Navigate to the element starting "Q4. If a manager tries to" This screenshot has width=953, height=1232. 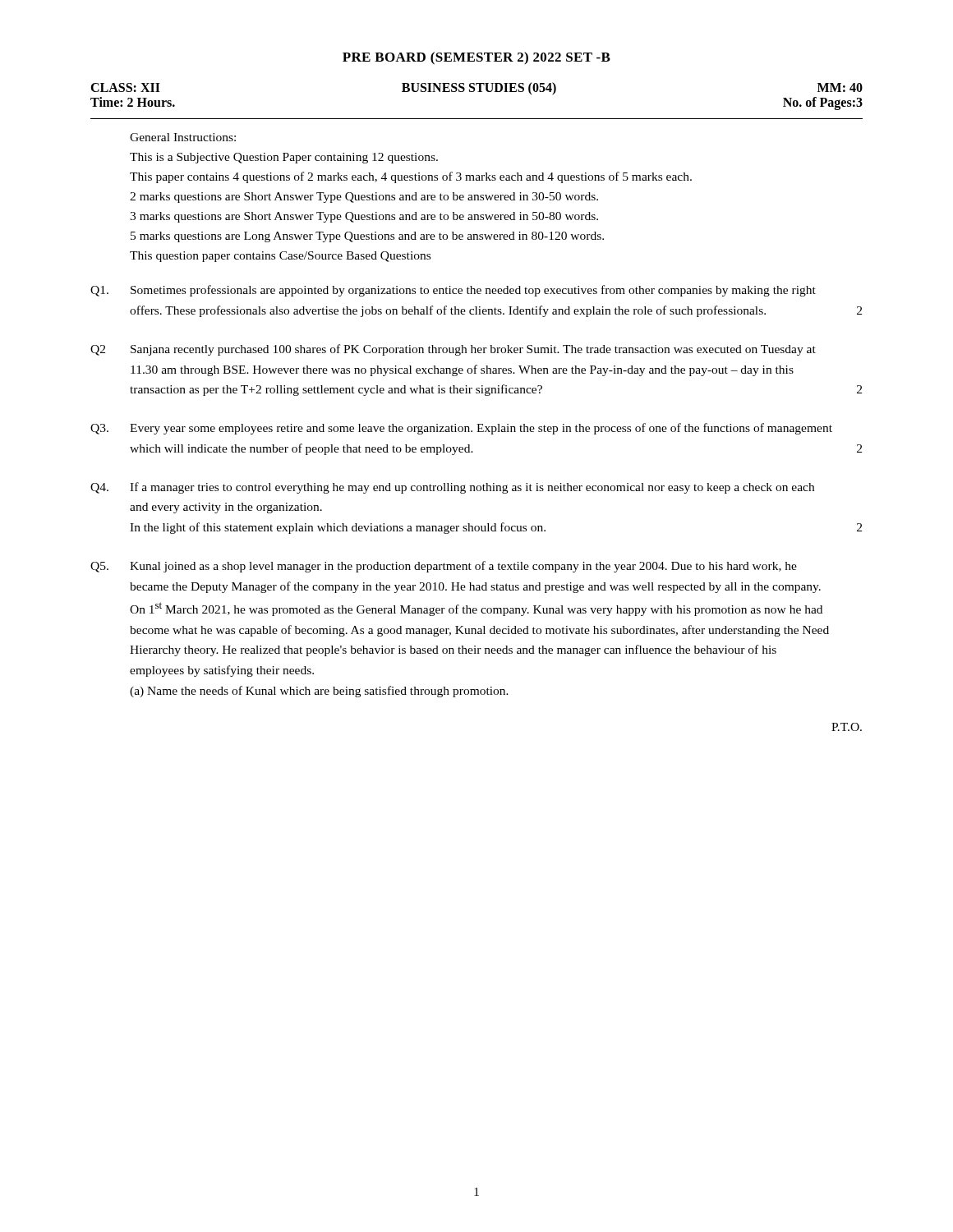pyautogui.click(x=452, y=488)
